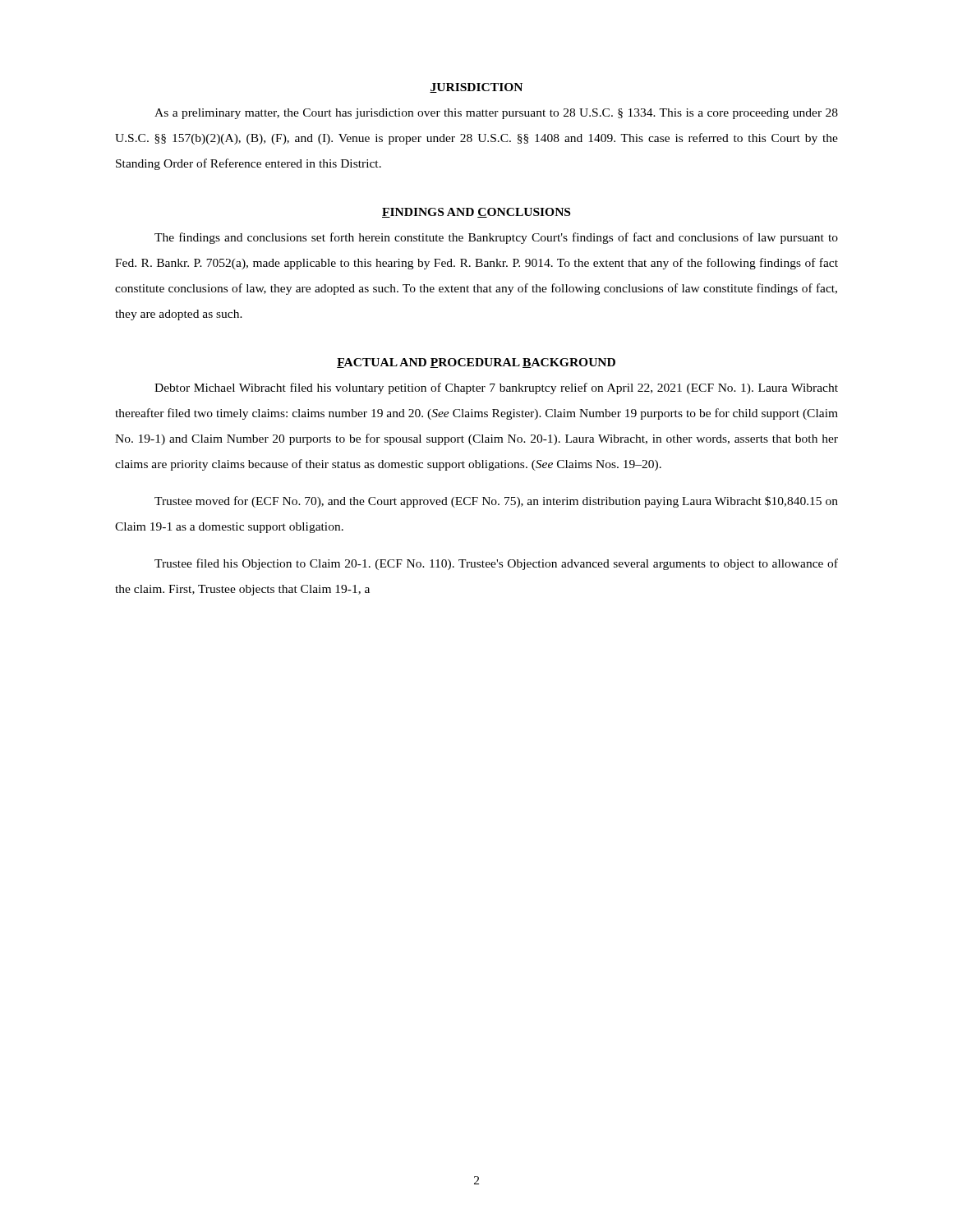Find the element starting "The findings and conclusions set"
Image resolution: width=953 pixels, height=1232 pixels.
pos(476,275)
